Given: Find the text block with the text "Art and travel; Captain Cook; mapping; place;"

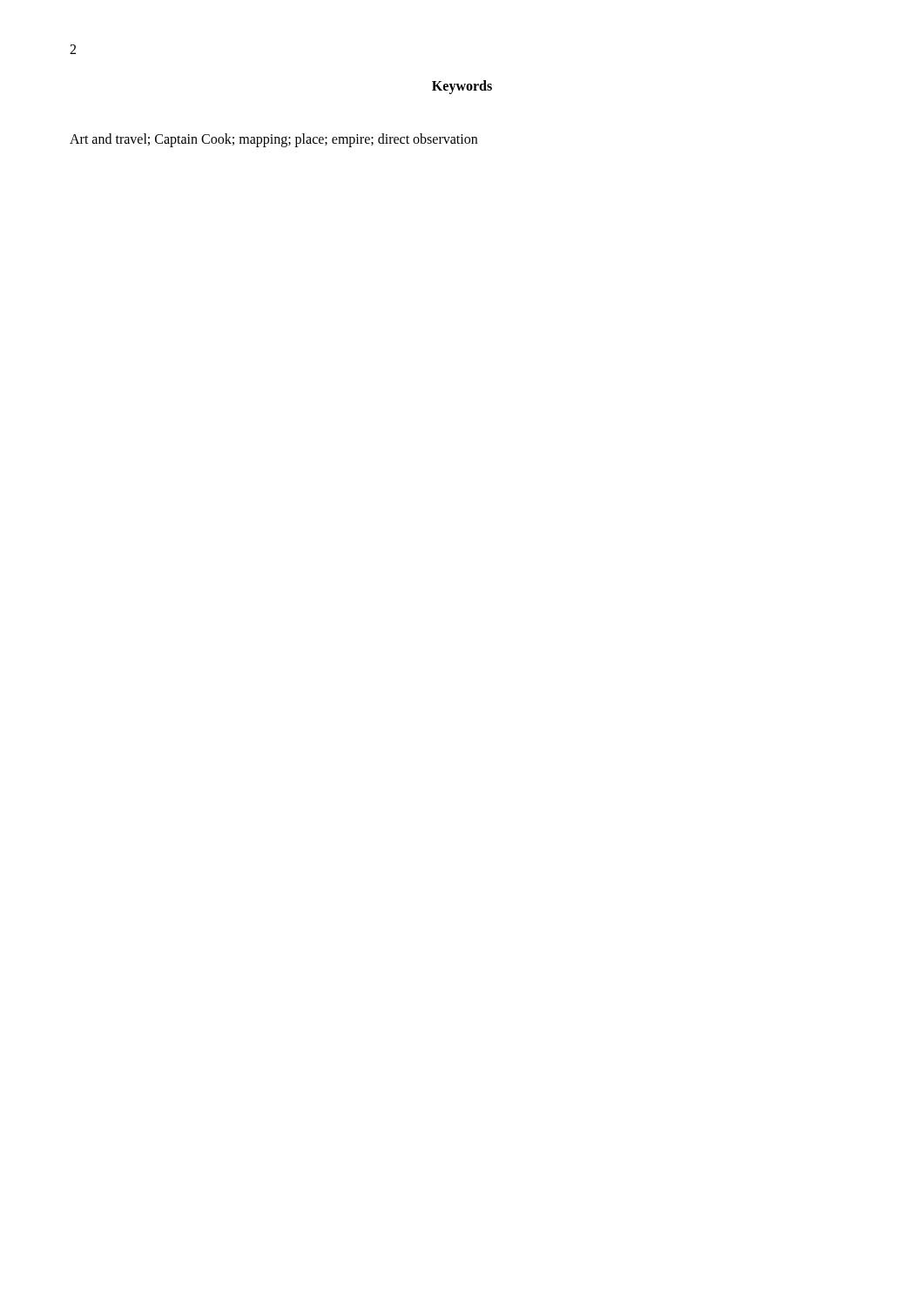Looking at the screenshot, I should point(274,139).
